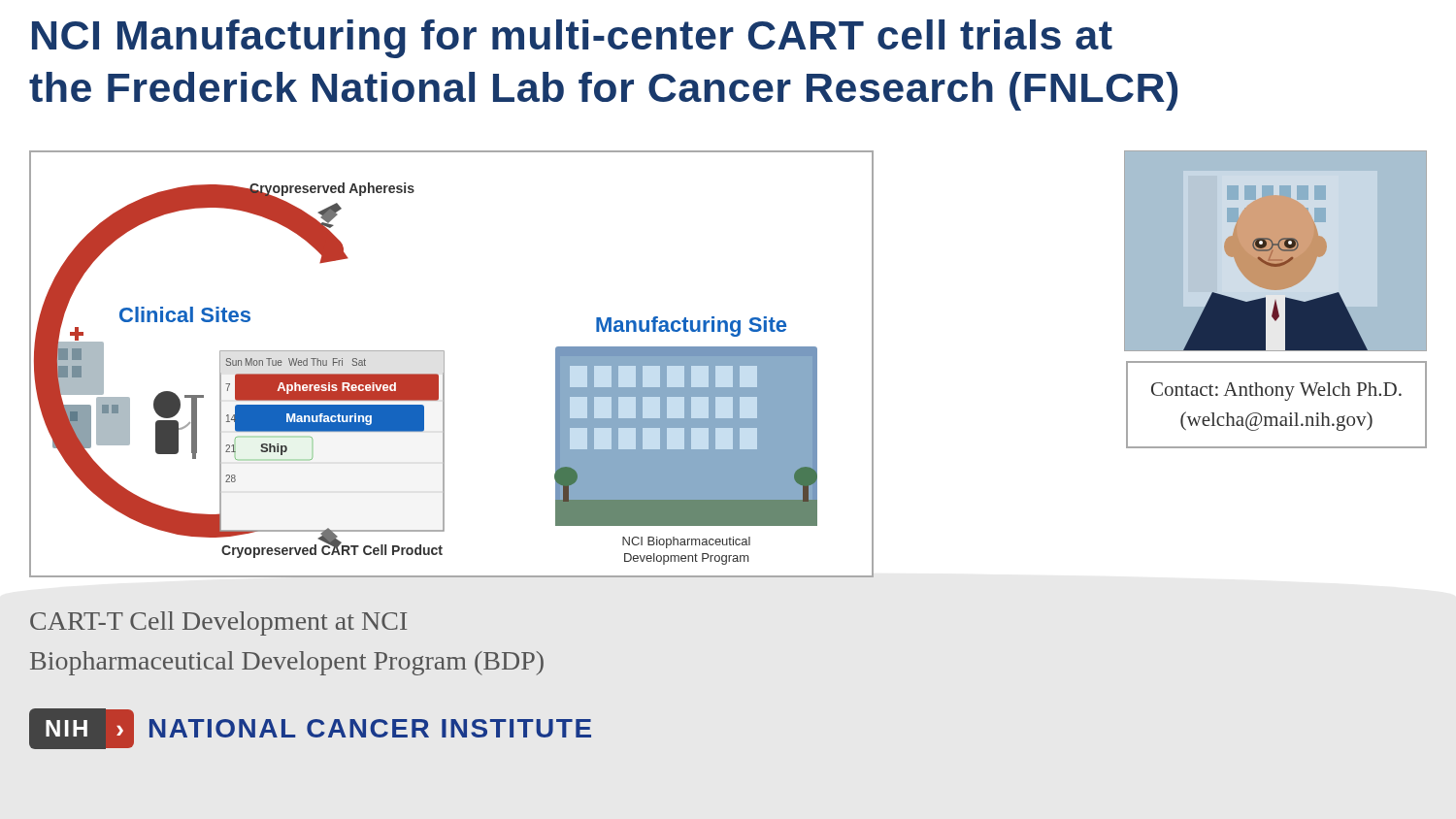Image resolution: width=1456 pixels, height=819 pixels.
Task: Find the text that says "Contact: Anthony Welch Ph.D.(welcha@mail.nih.gov)"
Action: (1276, 405)
